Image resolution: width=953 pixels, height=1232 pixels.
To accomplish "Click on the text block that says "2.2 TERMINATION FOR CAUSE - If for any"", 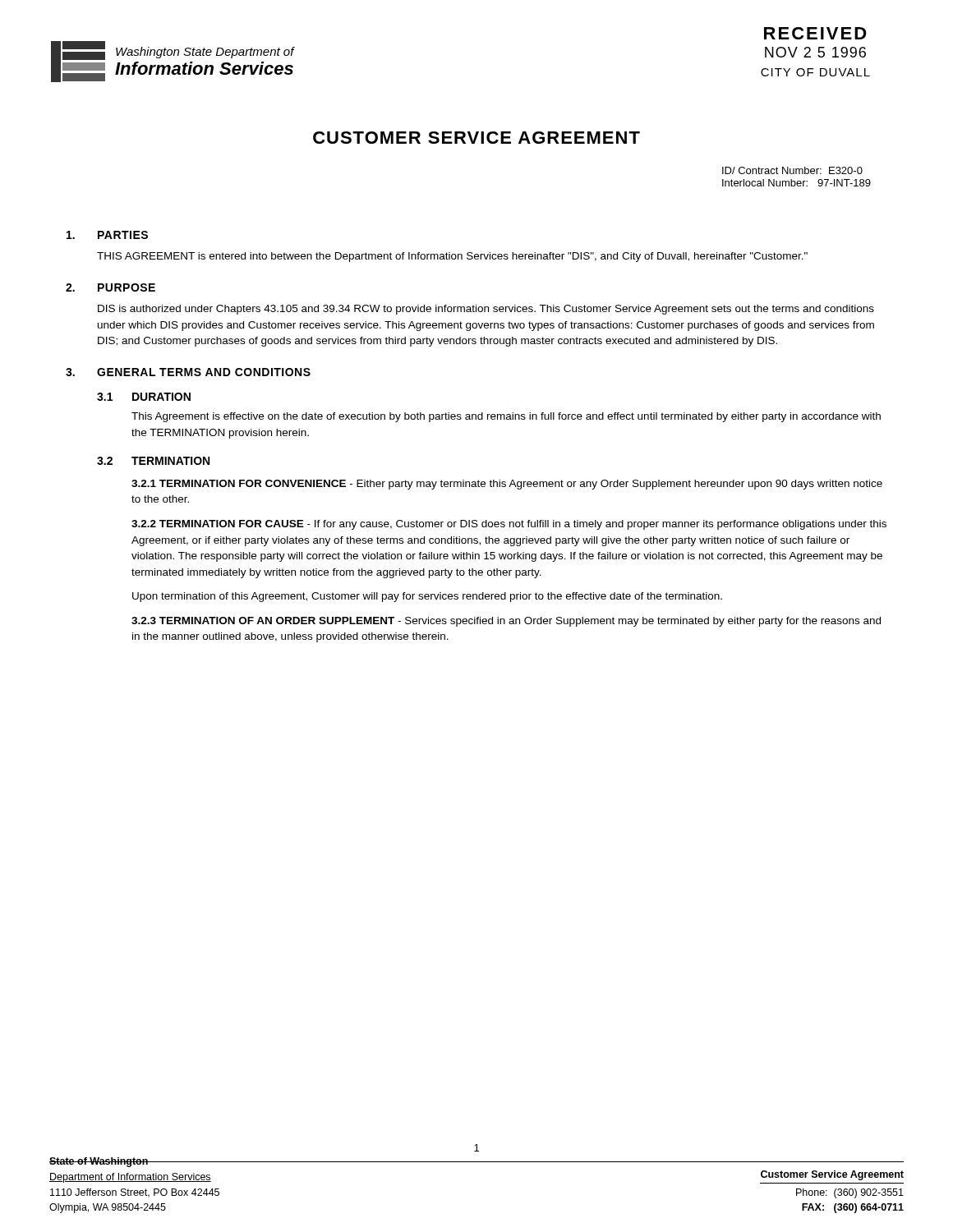I will click(x=509, y=548).
